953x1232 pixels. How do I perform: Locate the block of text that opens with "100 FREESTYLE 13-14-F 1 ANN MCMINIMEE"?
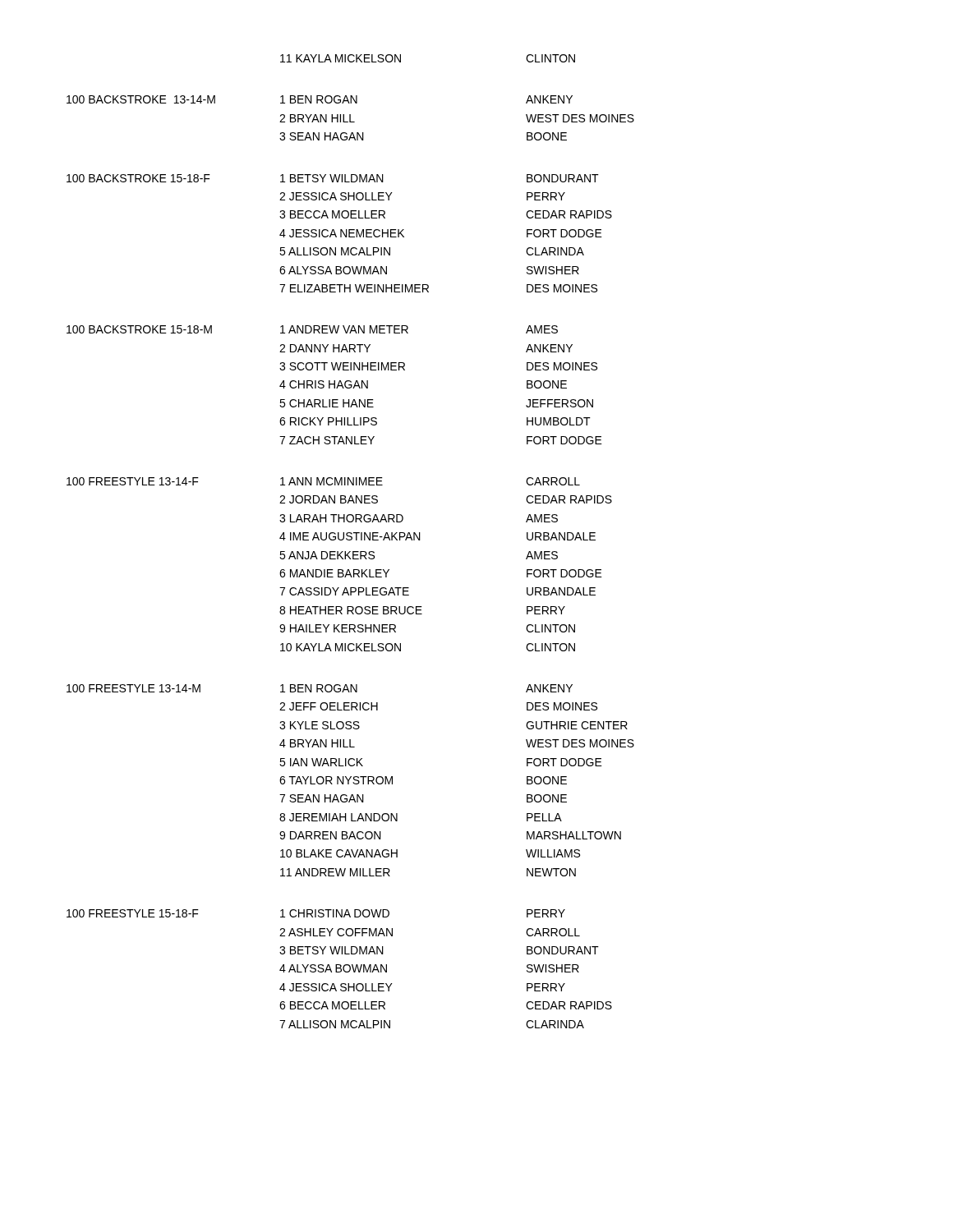(323, 481)
